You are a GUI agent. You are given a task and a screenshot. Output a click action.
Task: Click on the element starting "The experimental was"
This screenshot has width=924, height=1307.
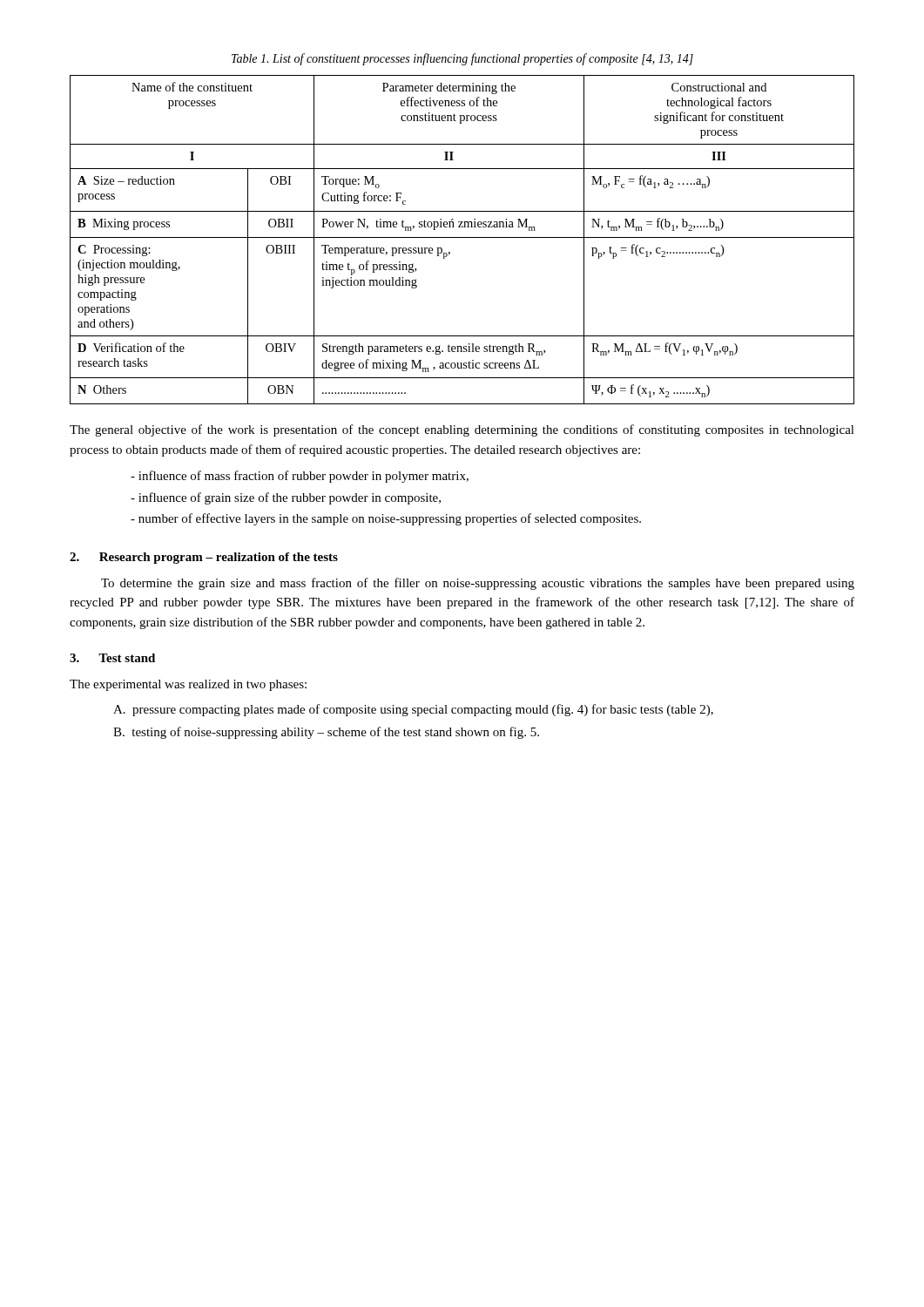point(189,684)
